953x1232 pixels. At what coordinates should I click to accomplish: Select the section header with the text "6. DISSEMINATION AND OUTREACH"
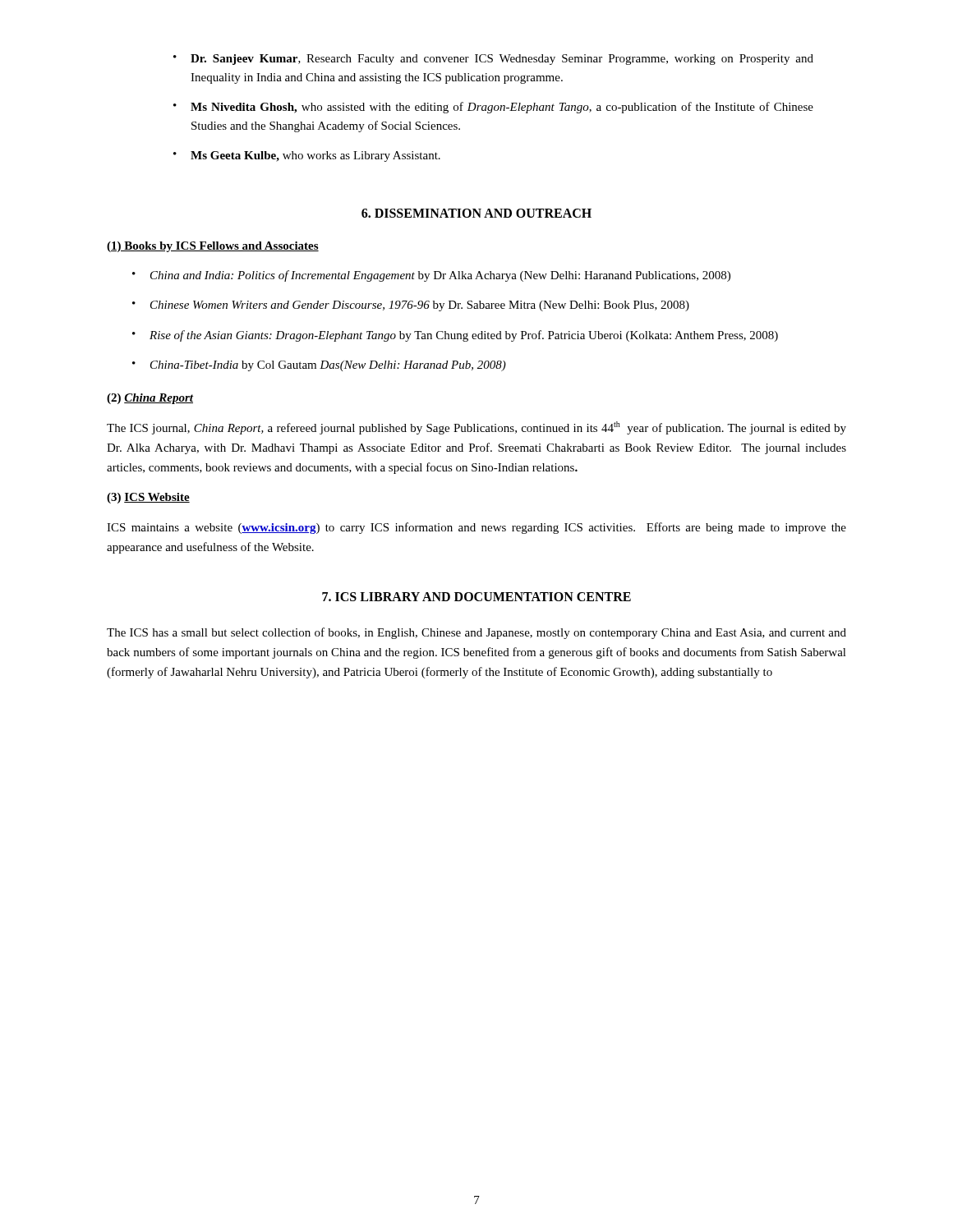[x=476, y=213]
